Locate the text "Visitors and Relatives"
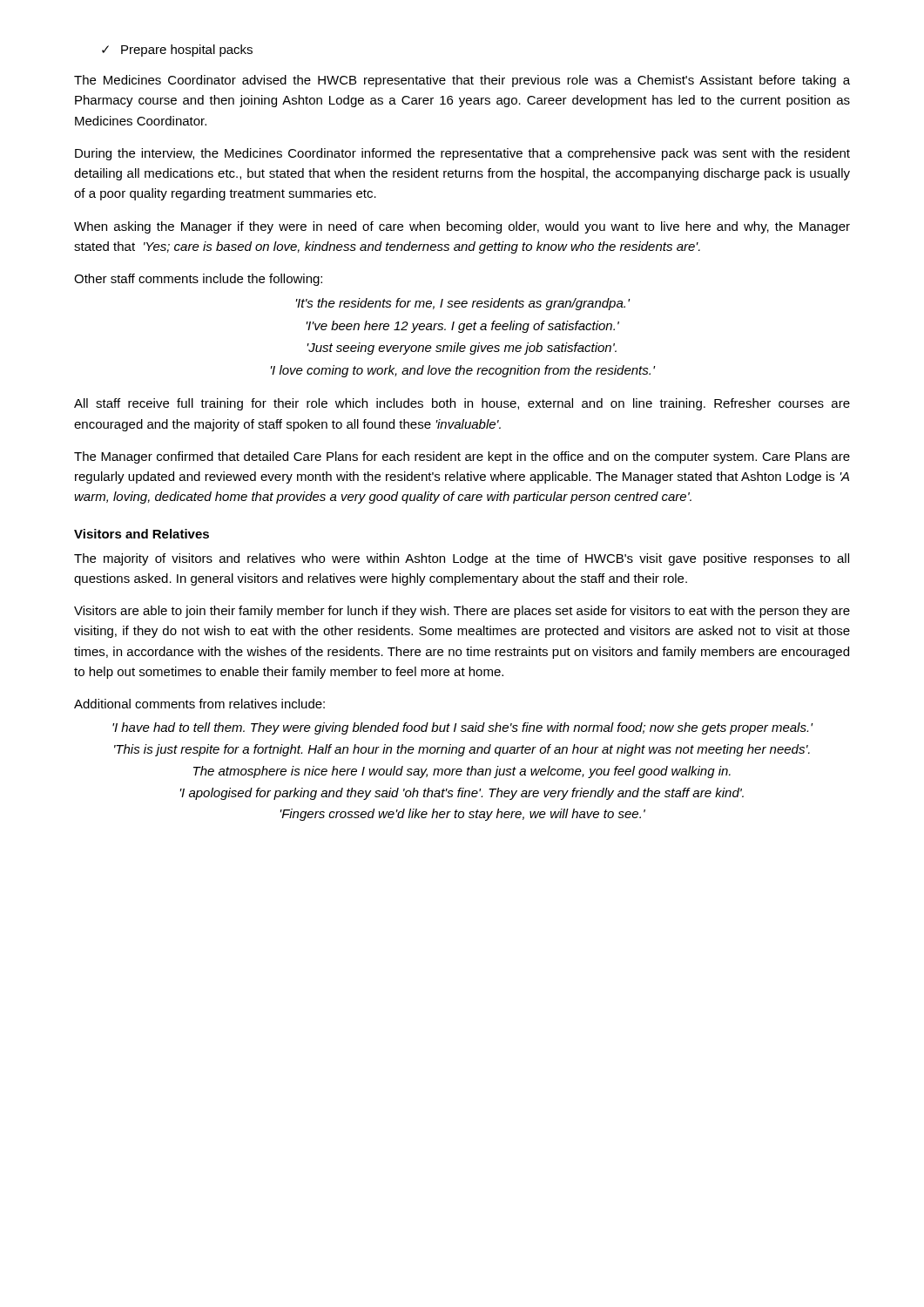Image resolution: width=924 pixels, height=1307 pixels. (x=142, y=533)
